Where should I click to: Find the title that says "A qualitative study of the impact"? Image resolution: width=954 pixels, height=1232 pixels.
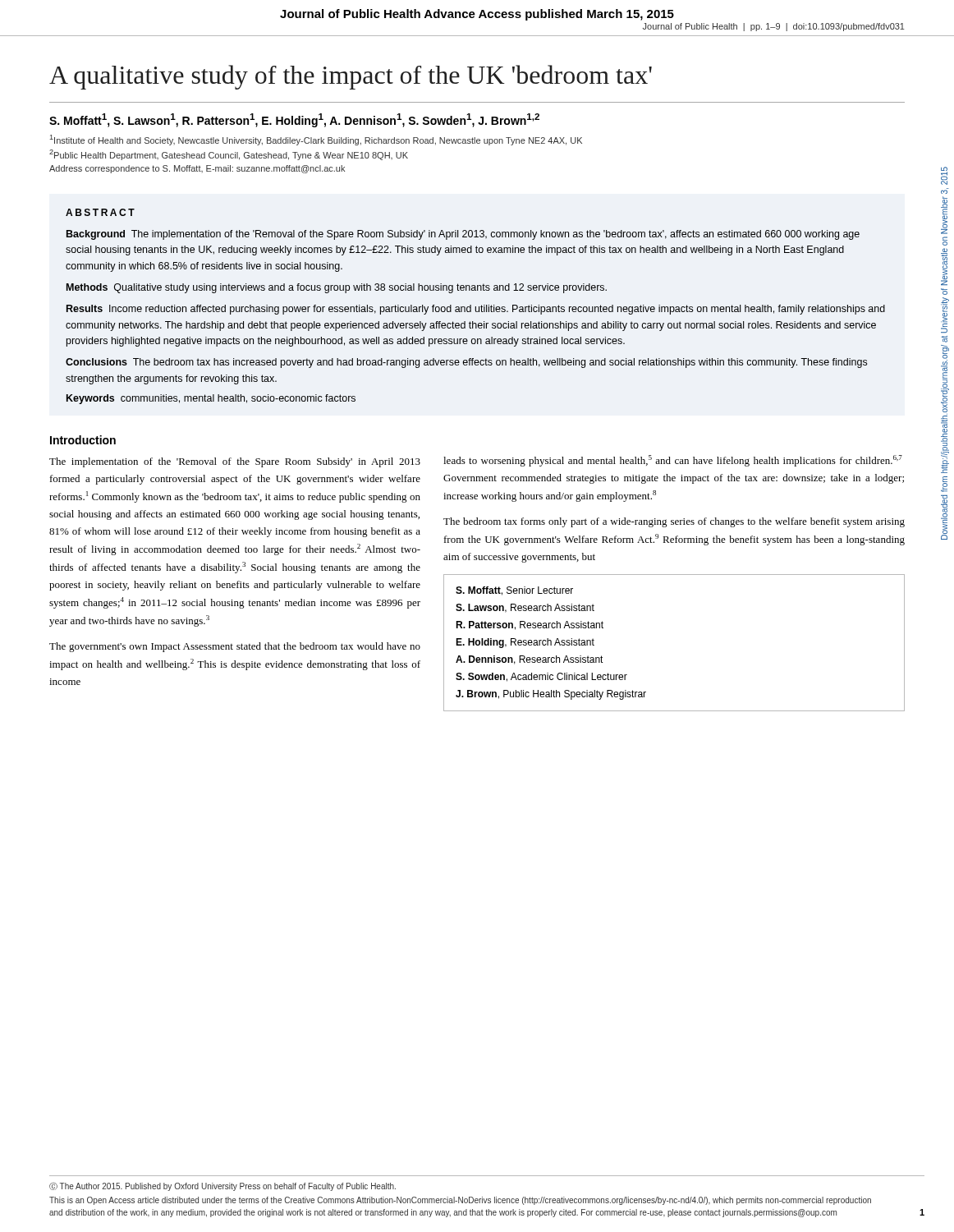click(x=351, y=75)
